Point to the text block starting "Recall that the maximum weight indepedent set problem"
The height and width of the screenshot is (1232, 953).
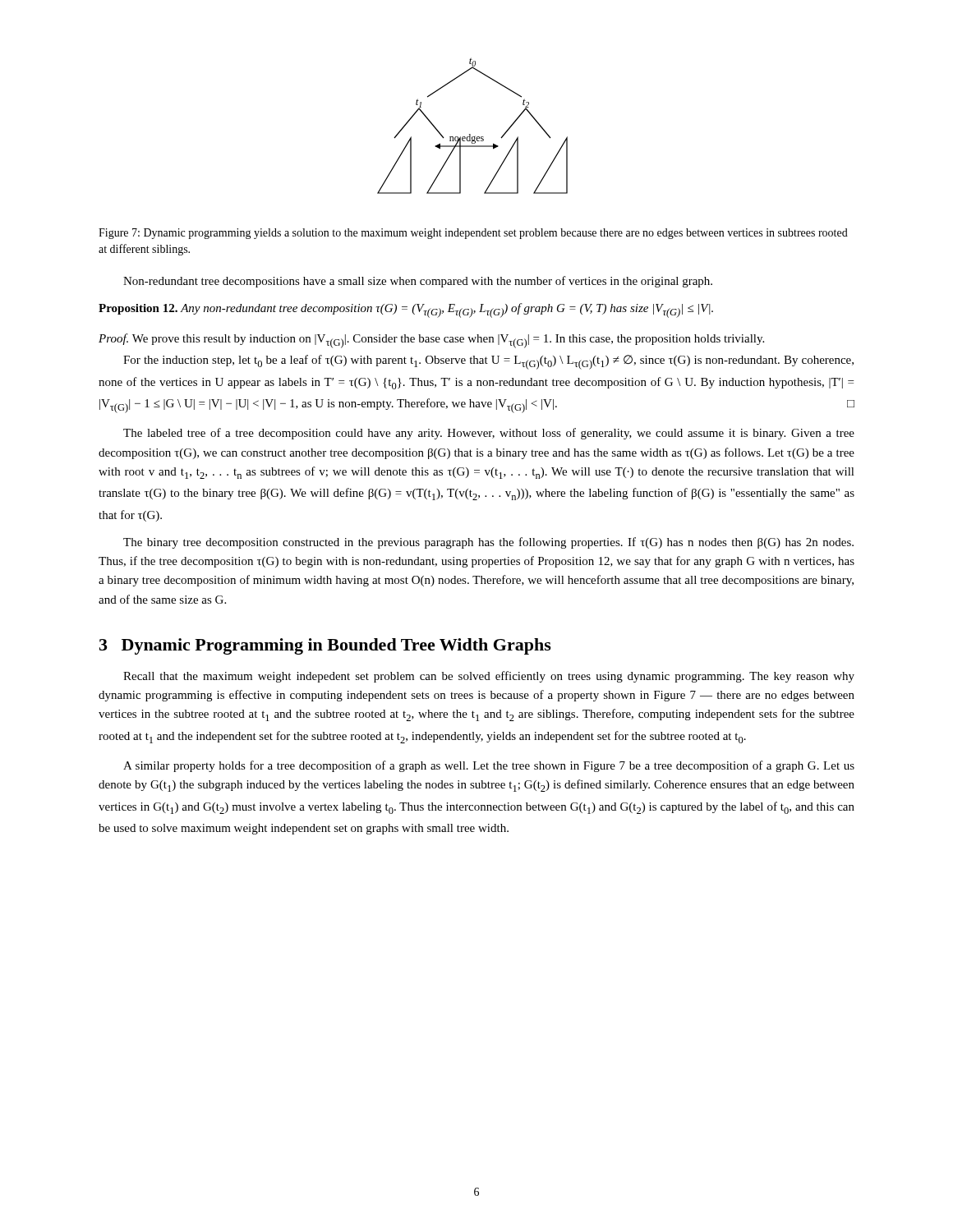pyautogui.click(x=476, y=707)
